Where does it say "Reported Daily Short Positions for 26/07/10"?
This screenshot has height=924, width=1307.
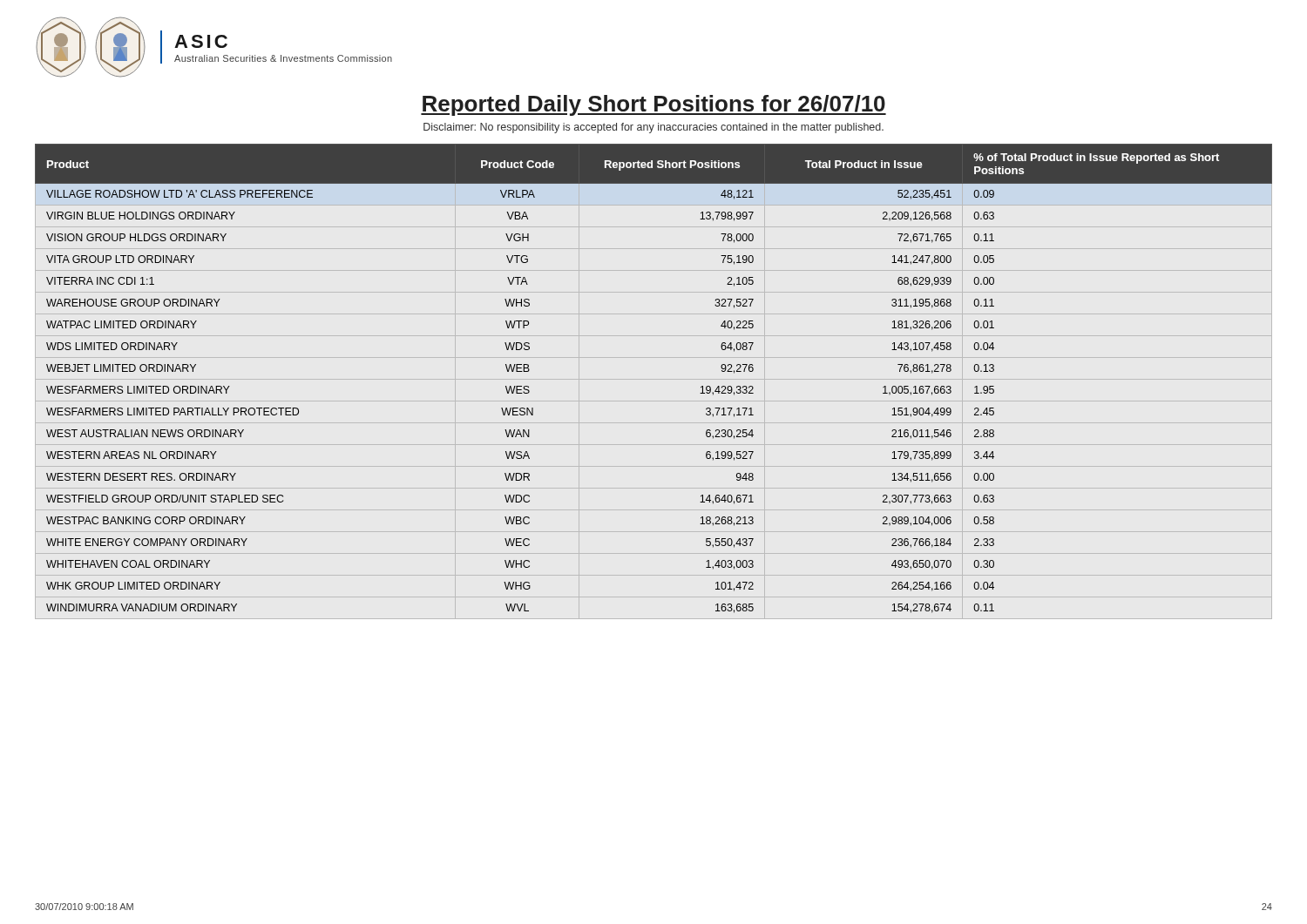[x=654, y=104]
